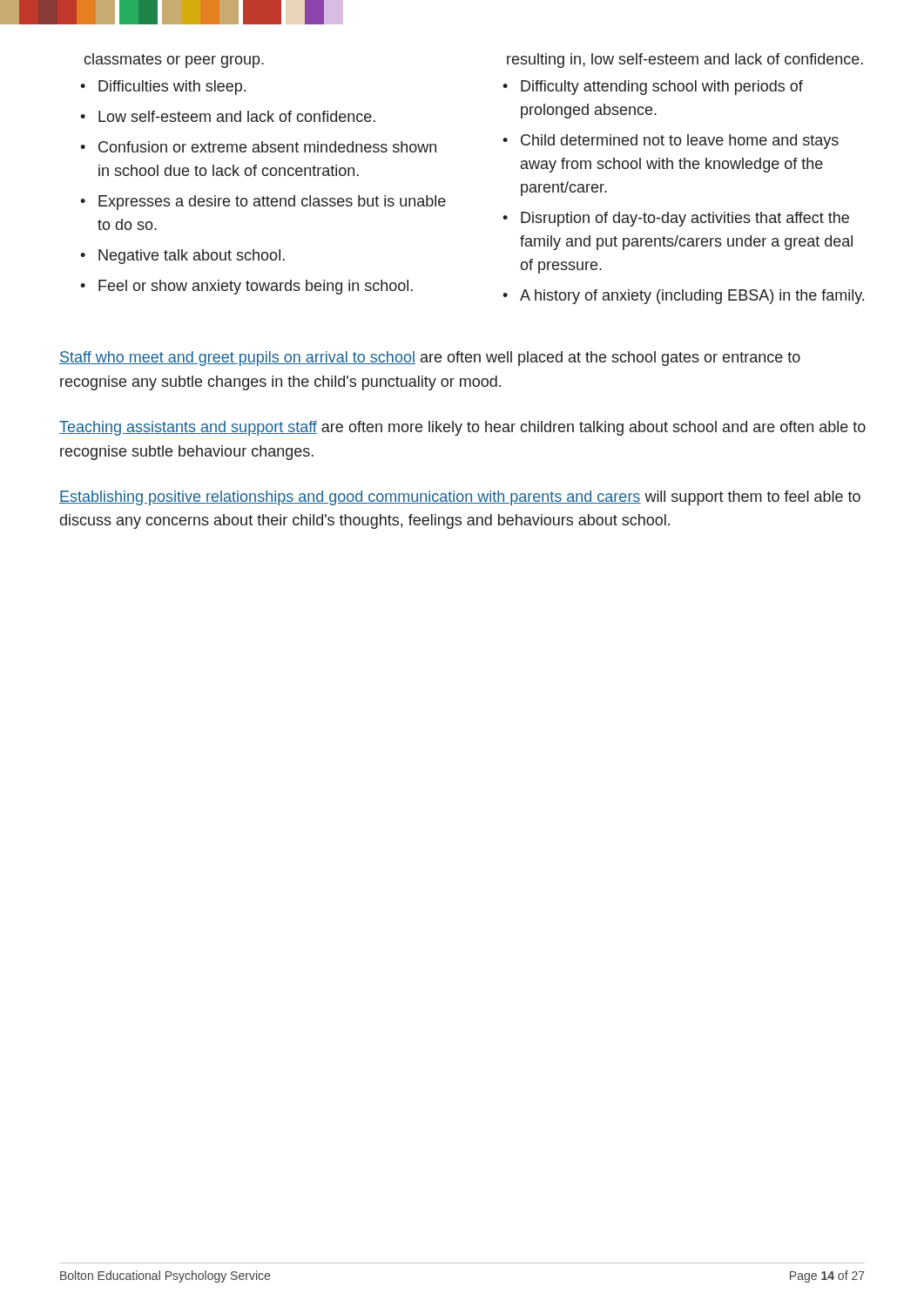Locate the text block starting "A history of anxiety (including EBSA)"
The height and width of the screenshot is (1307, 924).
[x=693, y=295]
